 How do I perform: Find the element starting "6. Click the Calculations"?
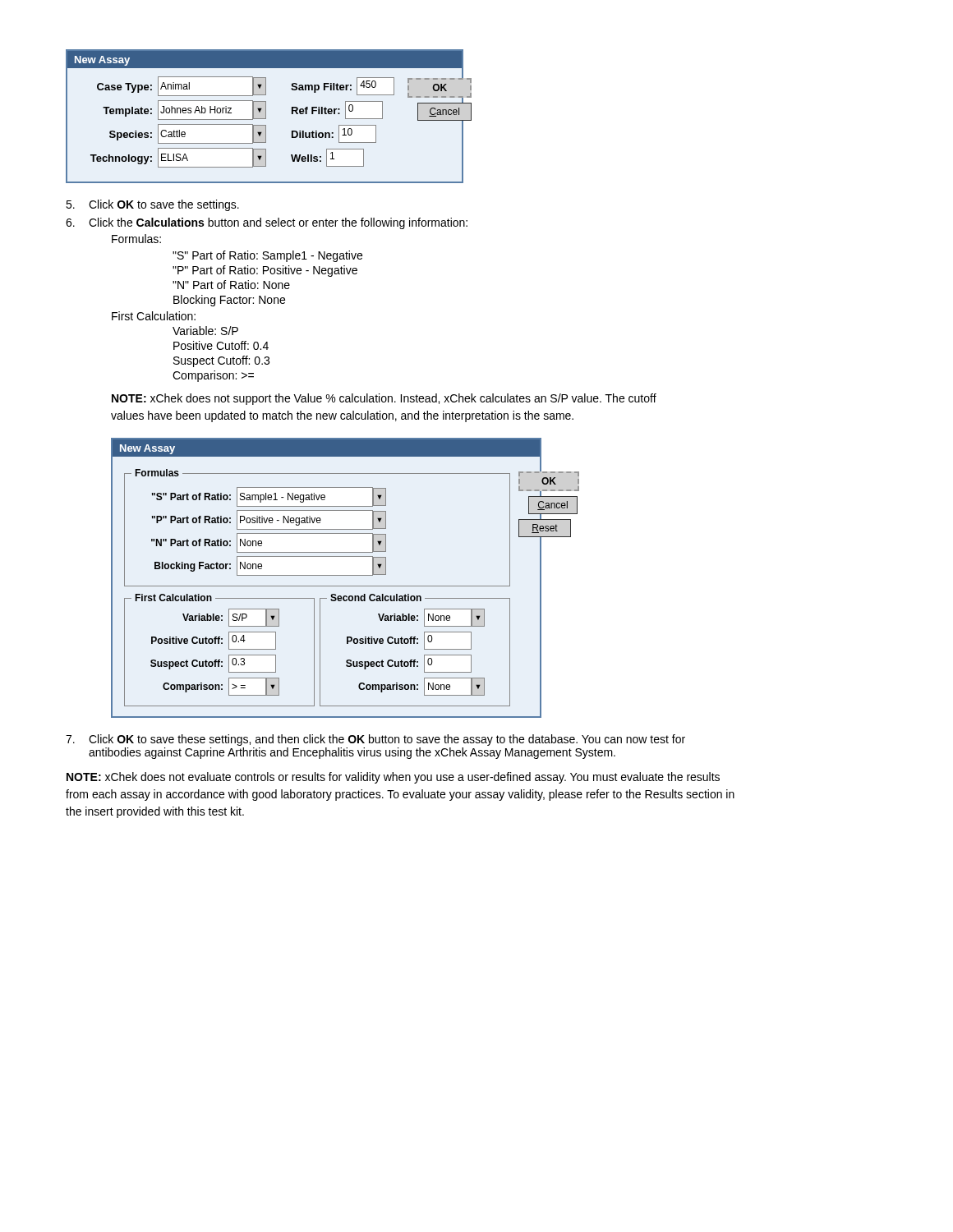pyautogui.click(x=267, y=223)
